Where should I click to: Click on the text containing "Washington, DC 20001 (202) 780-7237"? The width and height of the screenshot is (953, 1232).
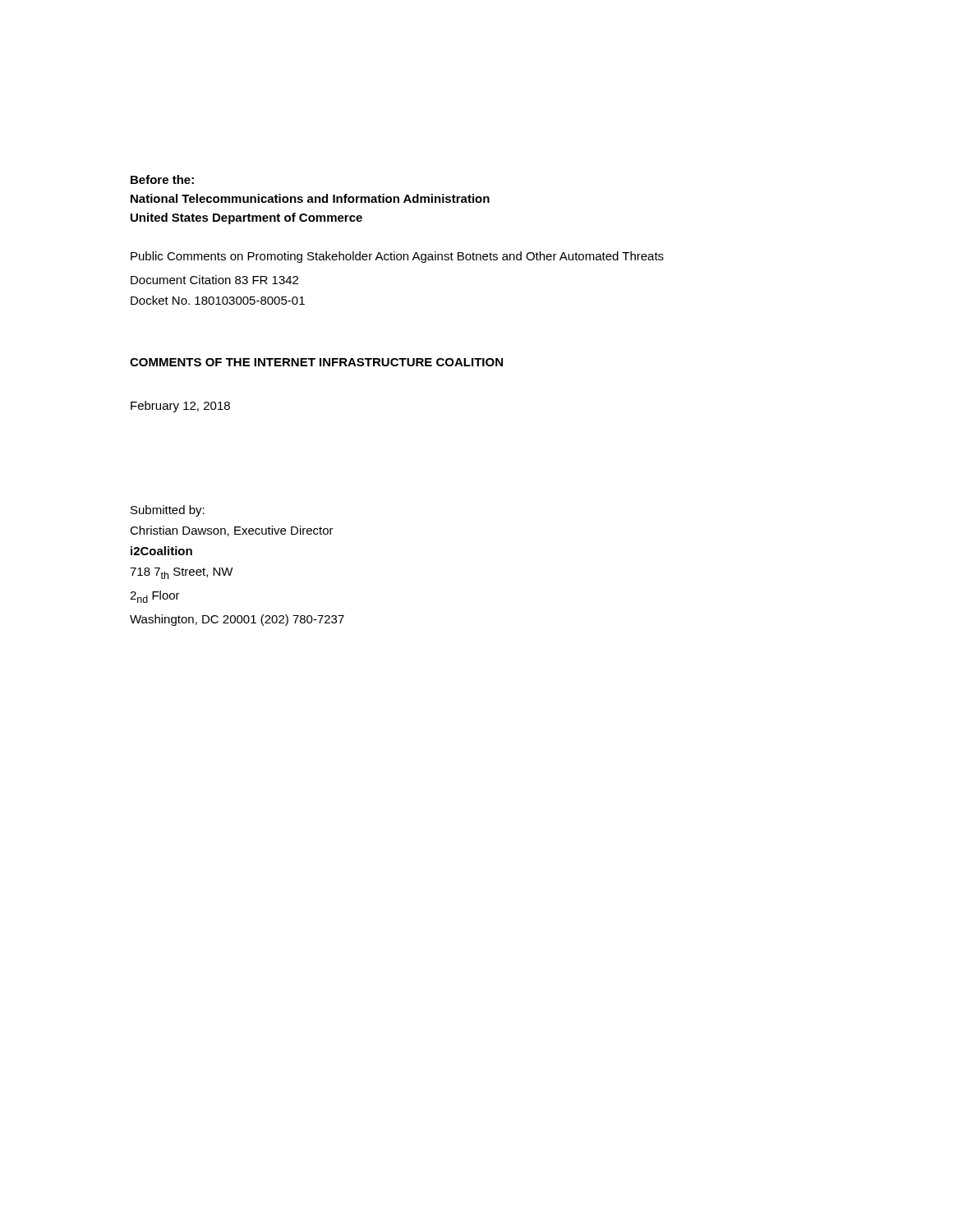click(237, 618)
